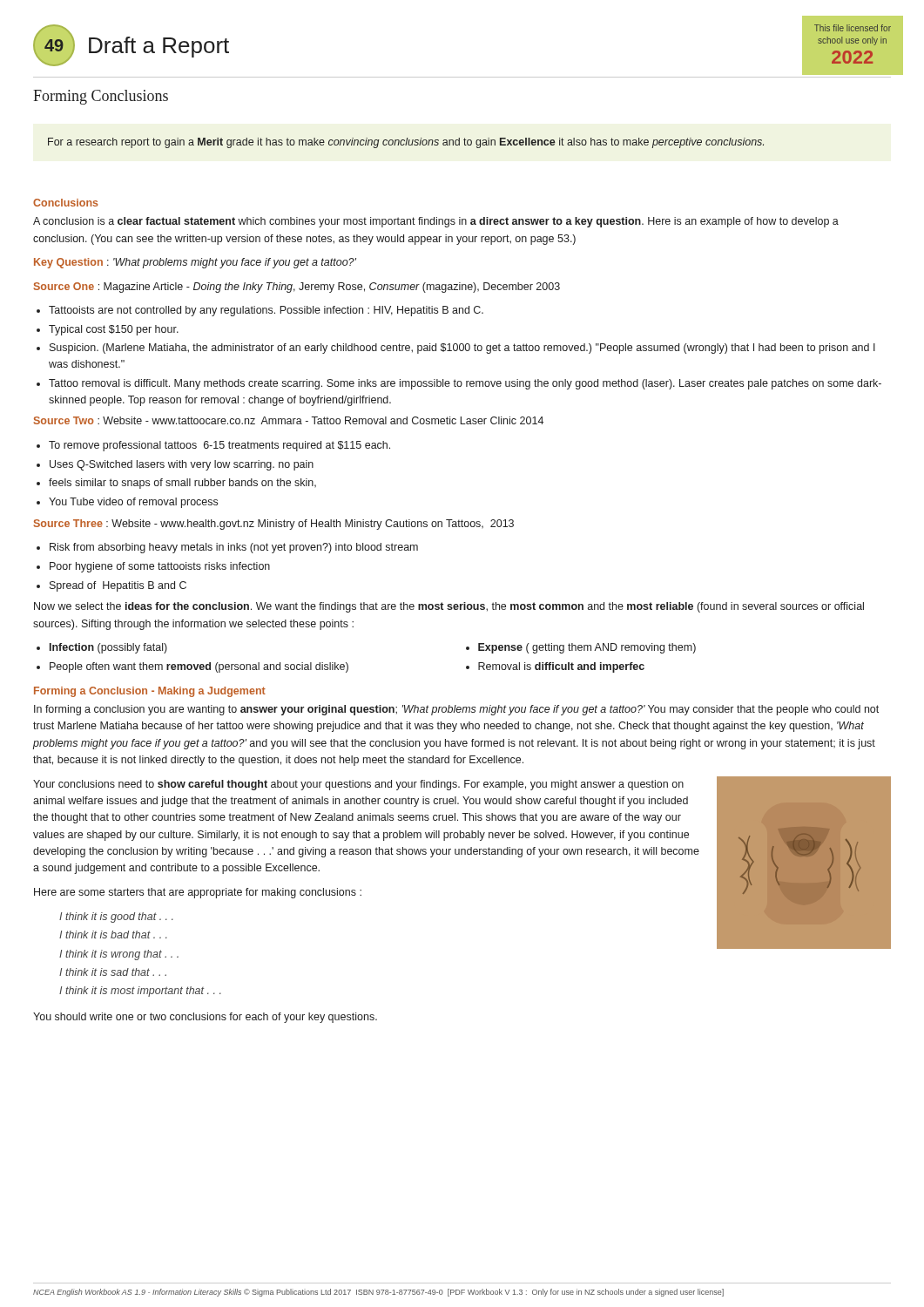This screenshot has height=1307, width=924.
Task: Click on the text block containing "Source Two : Website"
Action: (x=288, y=421)
